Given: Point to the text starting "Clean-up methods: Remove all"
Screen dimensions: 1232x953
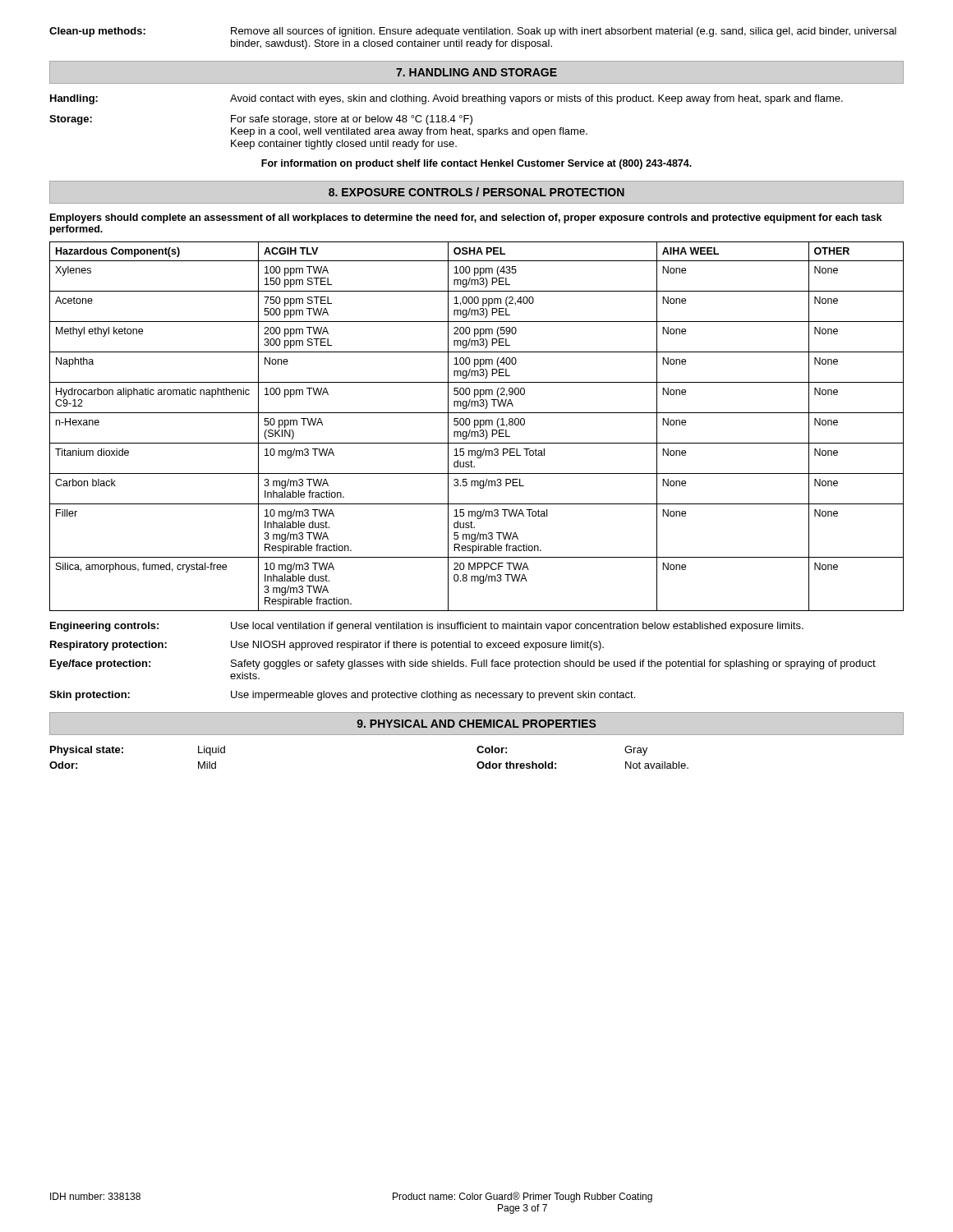Looking at the screenshot, I should tap(476, 37).
